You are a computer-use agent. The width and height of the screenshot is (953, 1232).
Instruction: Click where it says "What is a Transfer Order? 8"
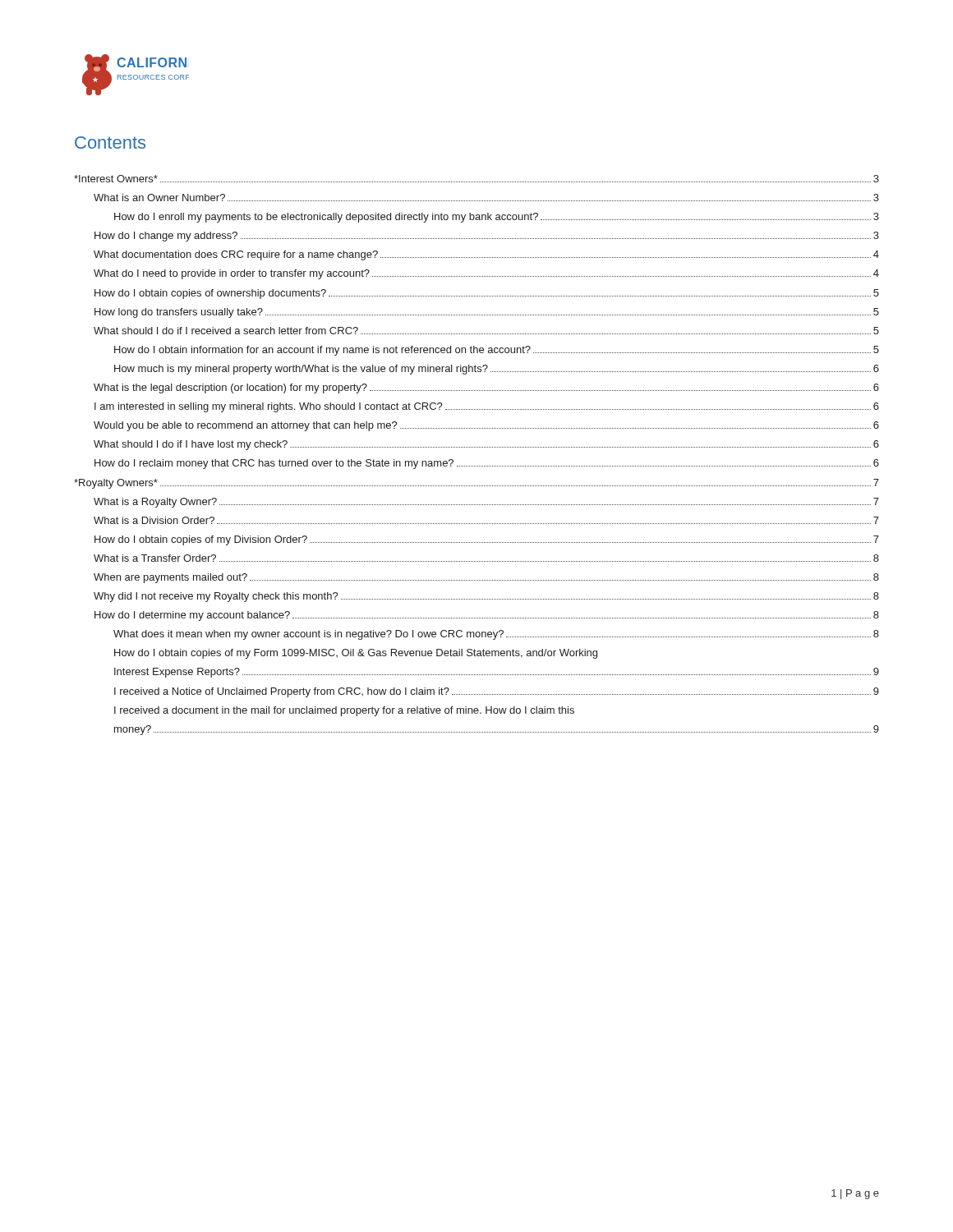point(486,558)
